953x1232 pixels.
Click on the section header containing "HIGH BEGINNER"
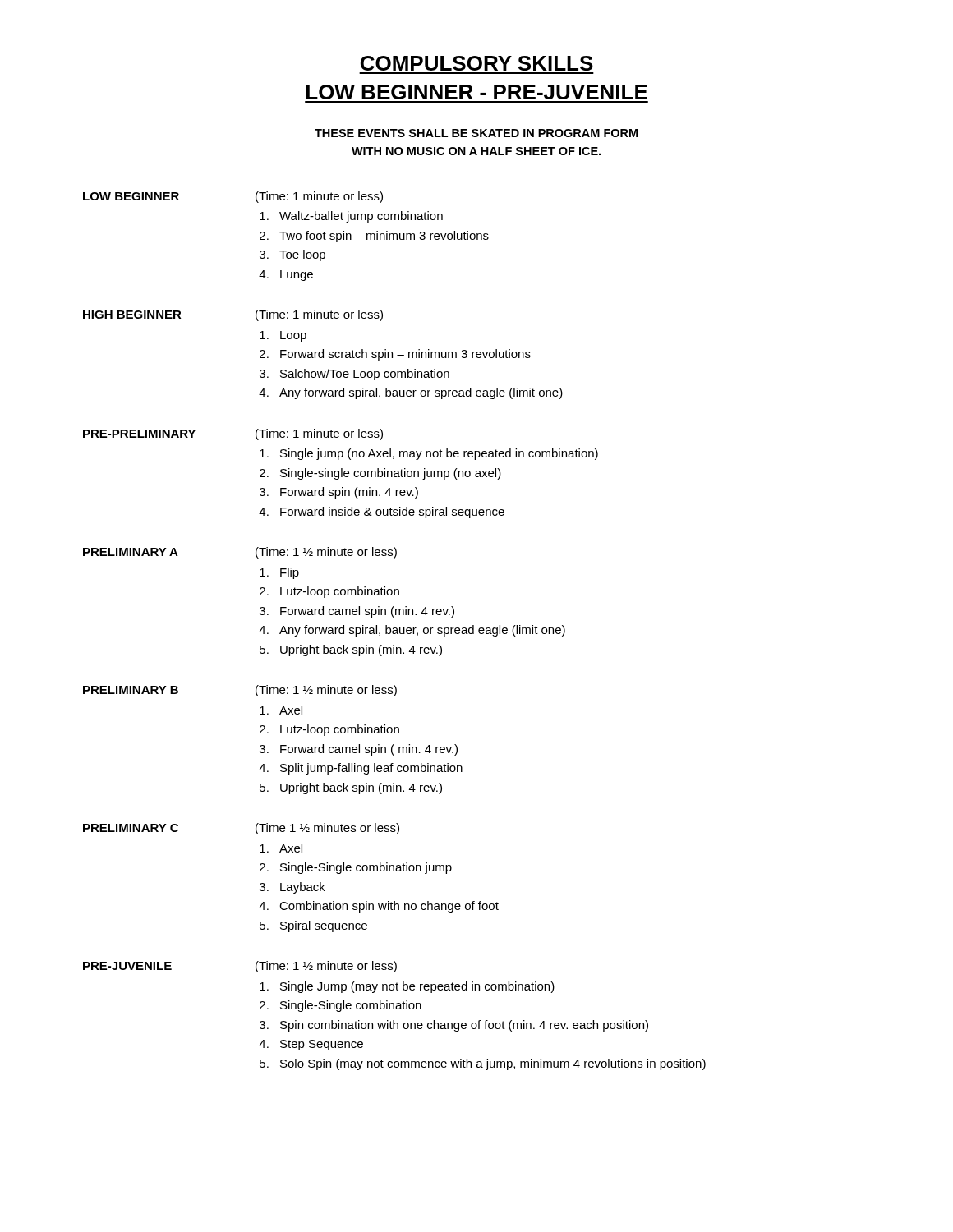pyautogui.click(x=132, y=314)
